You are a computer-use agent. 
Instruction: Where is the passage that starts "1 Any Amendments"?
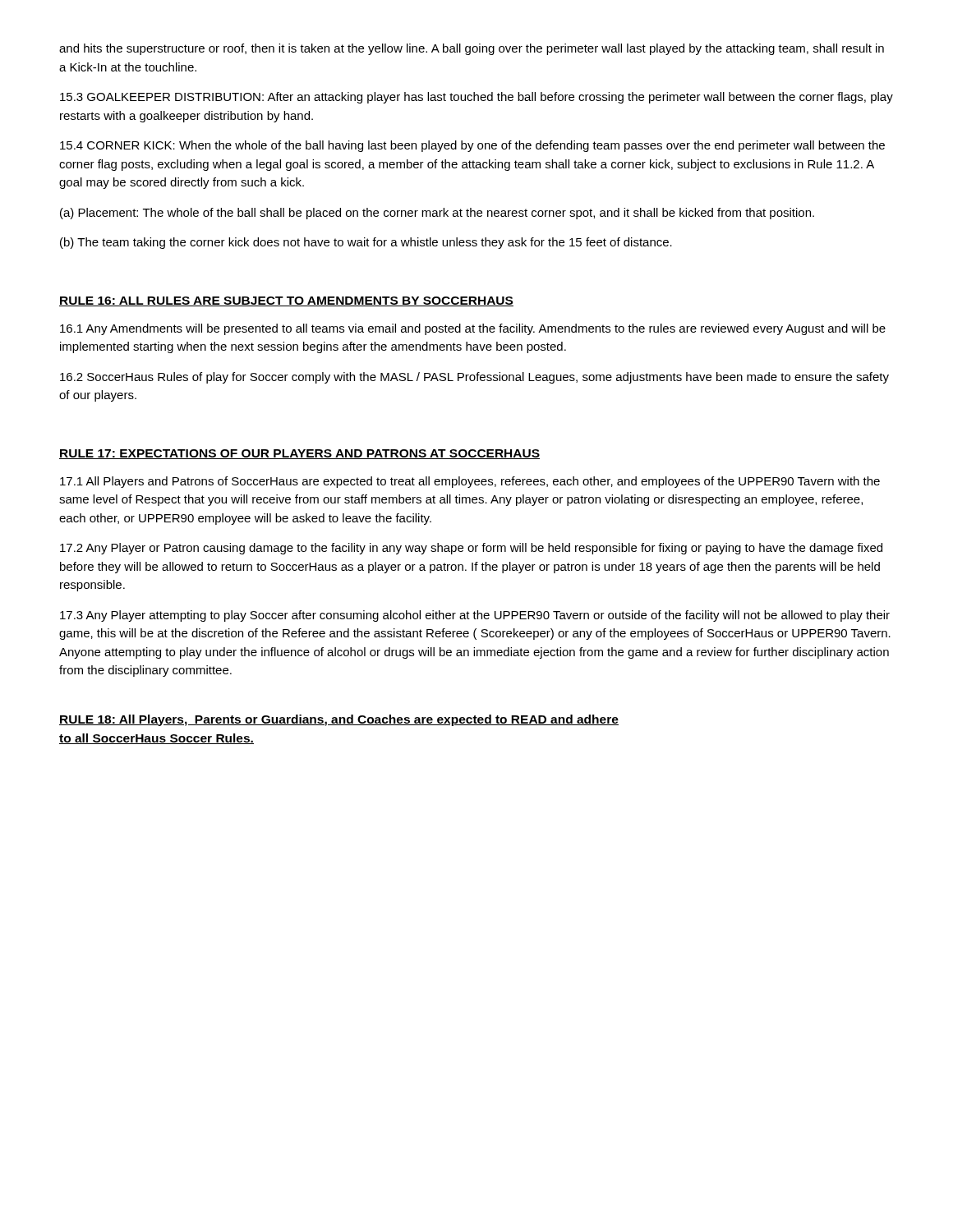tap(472, 337)
